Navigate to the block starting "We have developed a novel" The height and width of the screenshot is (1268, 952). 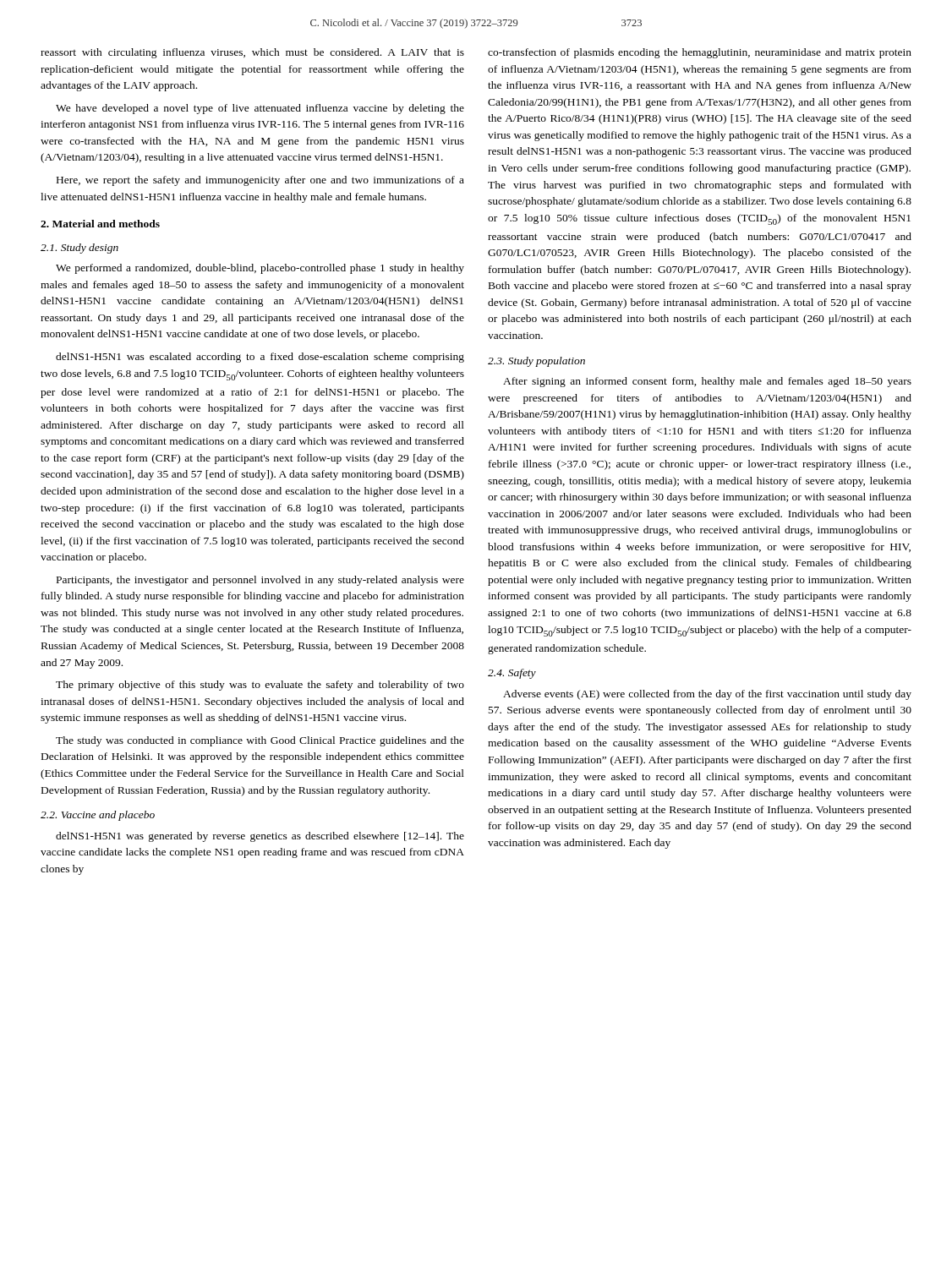tap(252, 132)
